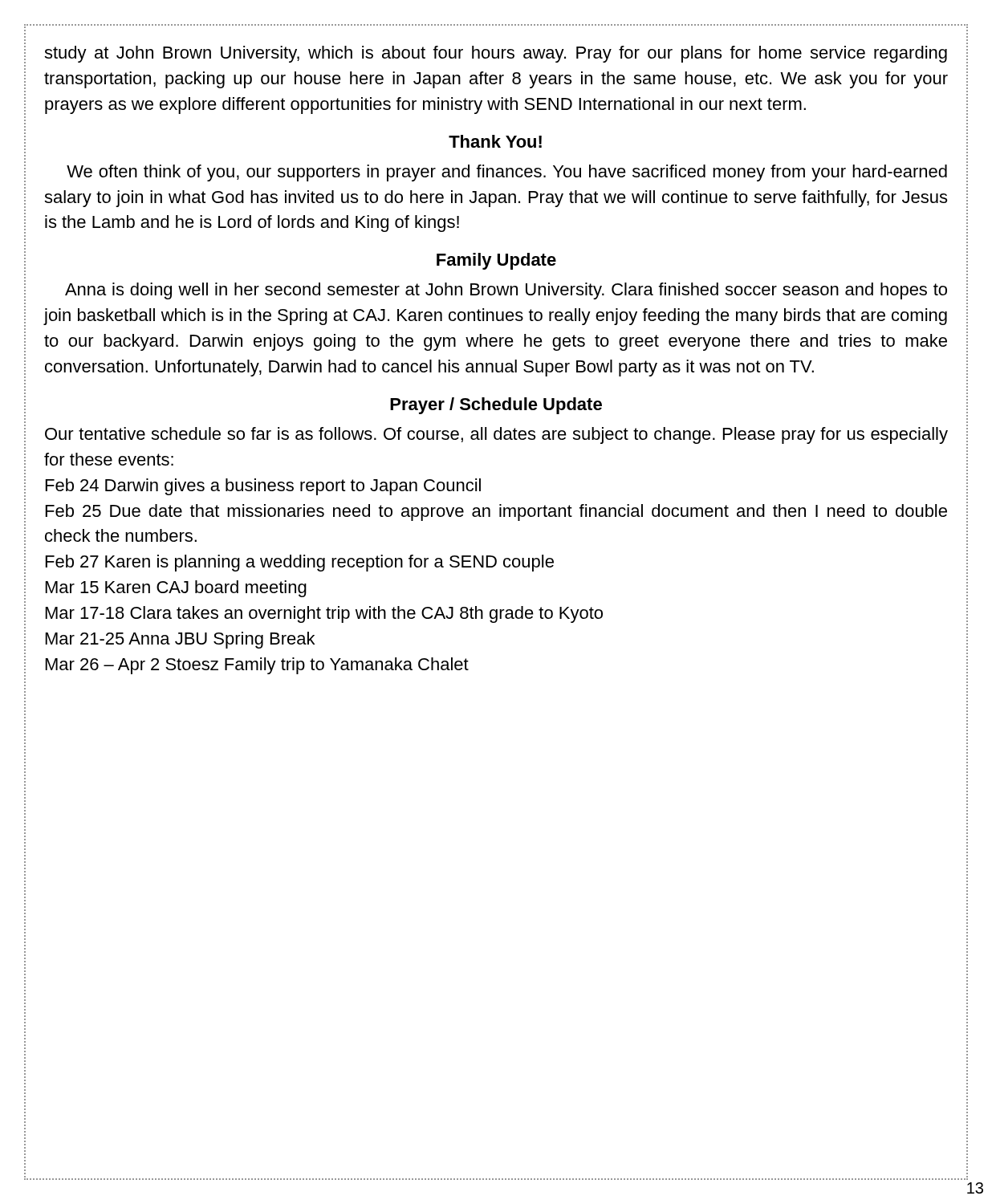
Task: Find the text block that reads "study at John"
Action: point(496,78)
